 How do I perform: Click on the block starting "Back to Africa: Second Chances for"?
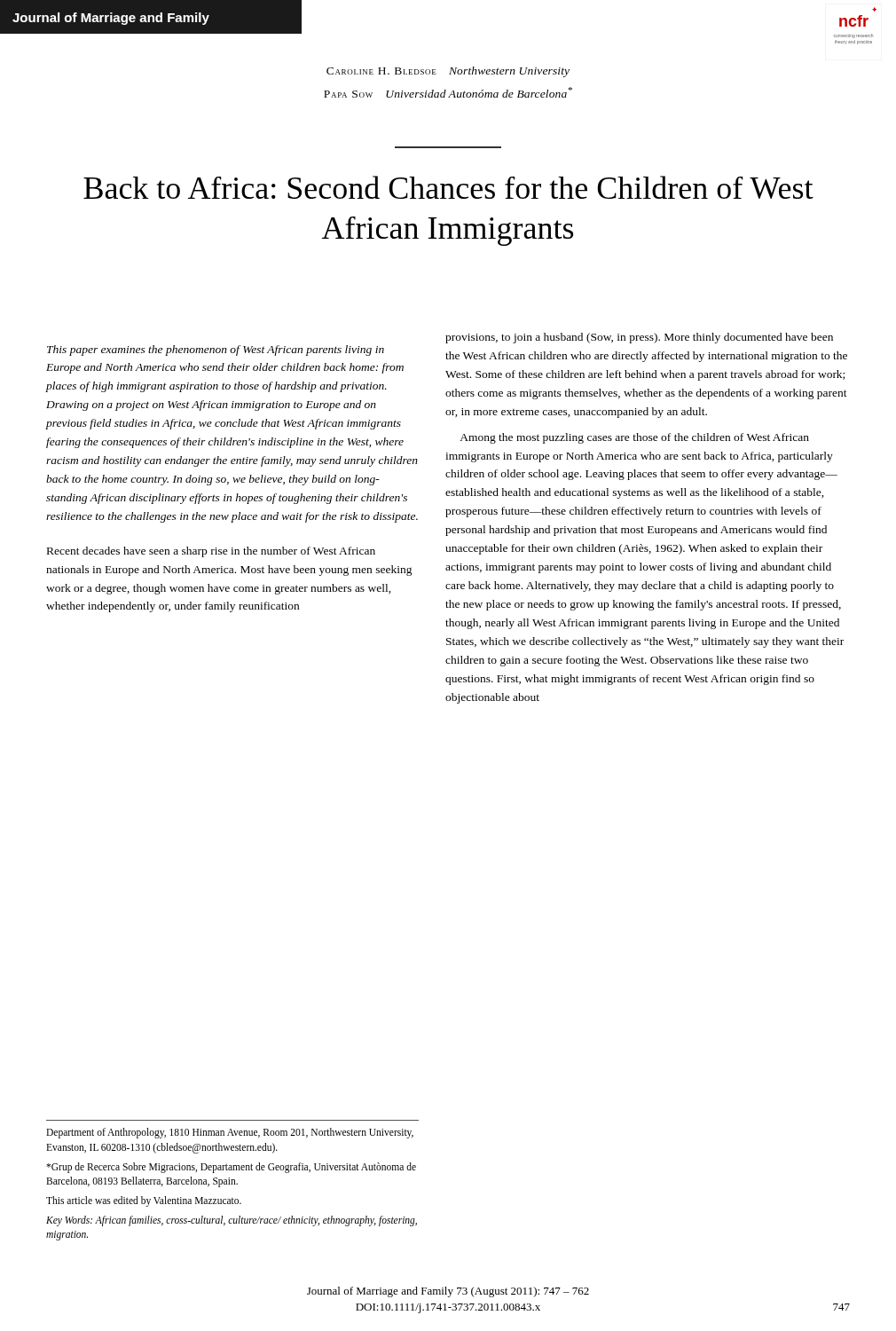[x=448, y=209]
